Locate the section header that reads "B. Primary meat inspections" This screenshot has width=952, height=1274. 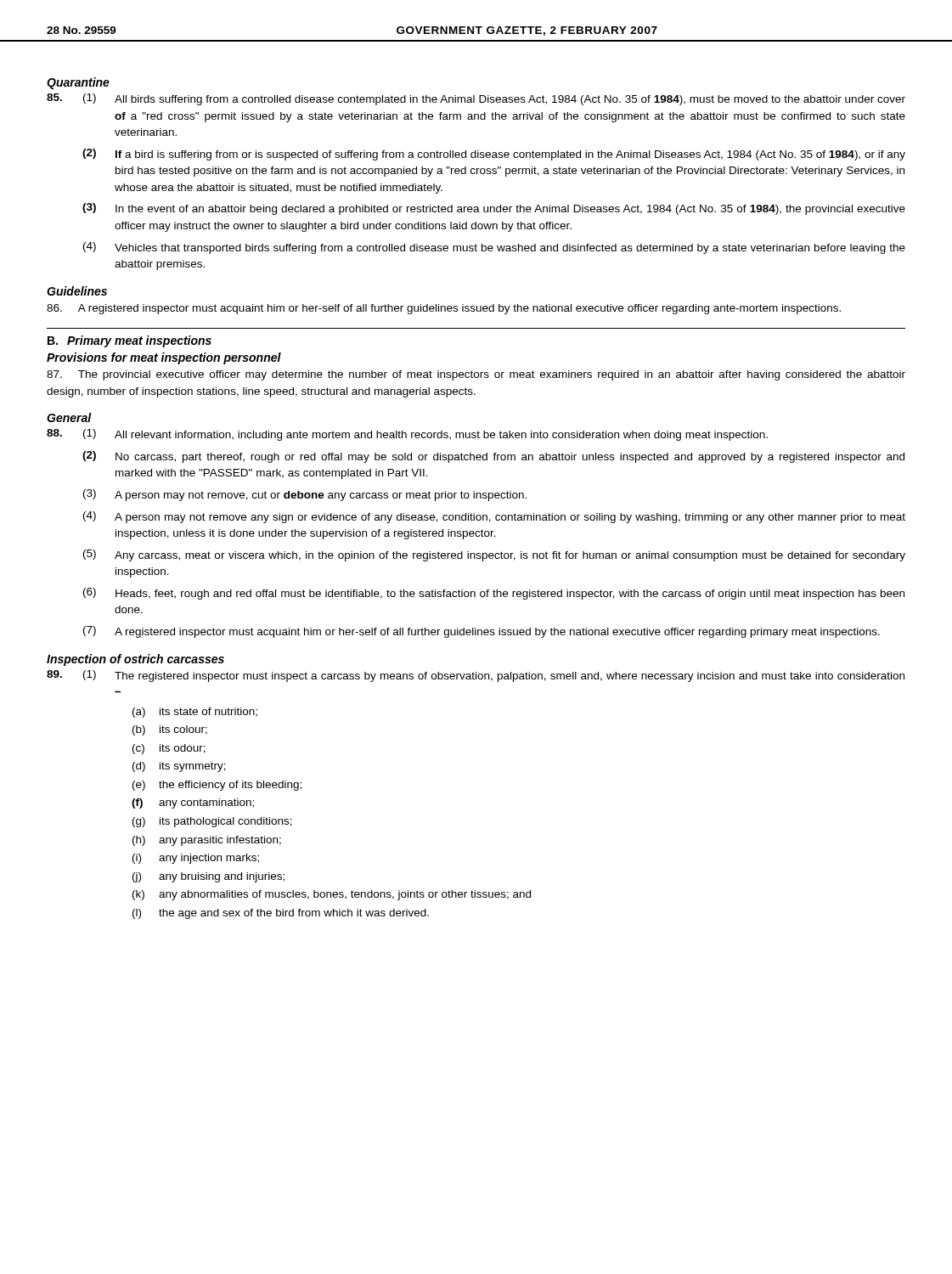(129, 341)
